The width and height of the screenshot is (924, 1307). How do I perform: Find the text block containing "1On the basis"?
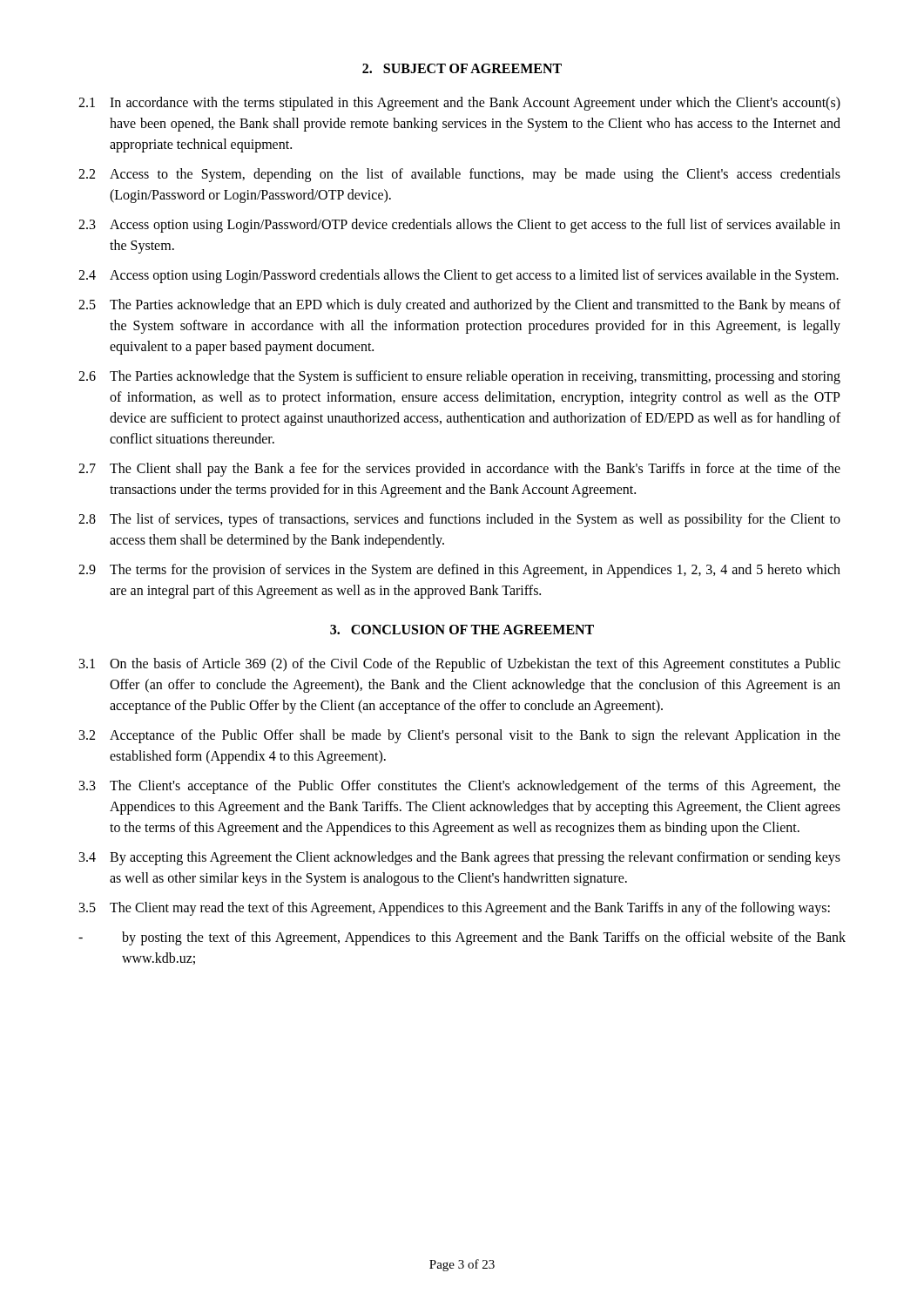459,685
